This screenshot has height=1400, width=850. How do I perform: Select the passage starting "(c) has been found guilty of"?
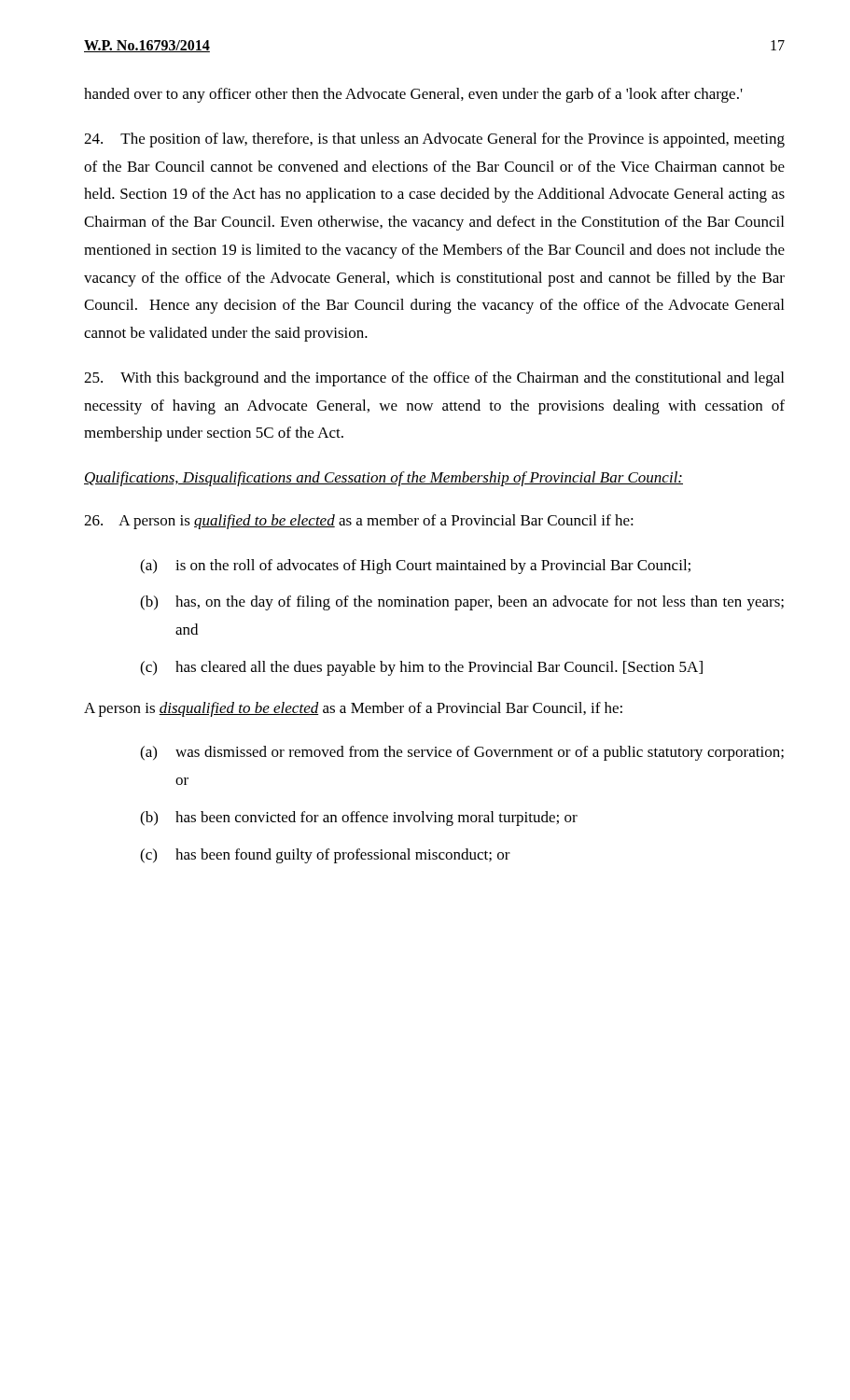[x=462, y=854]
